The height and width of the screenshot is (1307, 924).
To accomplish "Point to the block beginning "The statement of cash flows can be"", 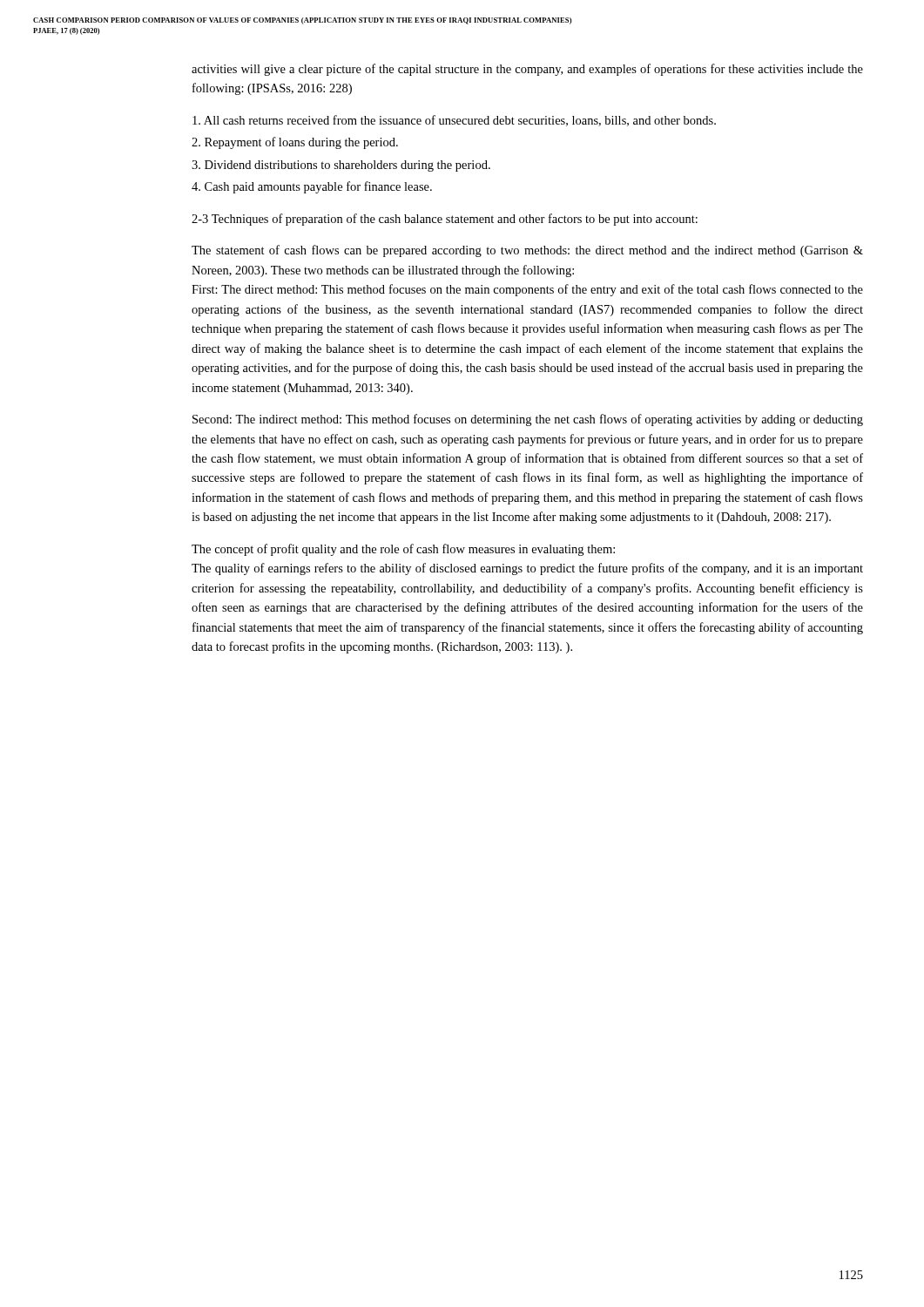I will click(x=527, y=319).
